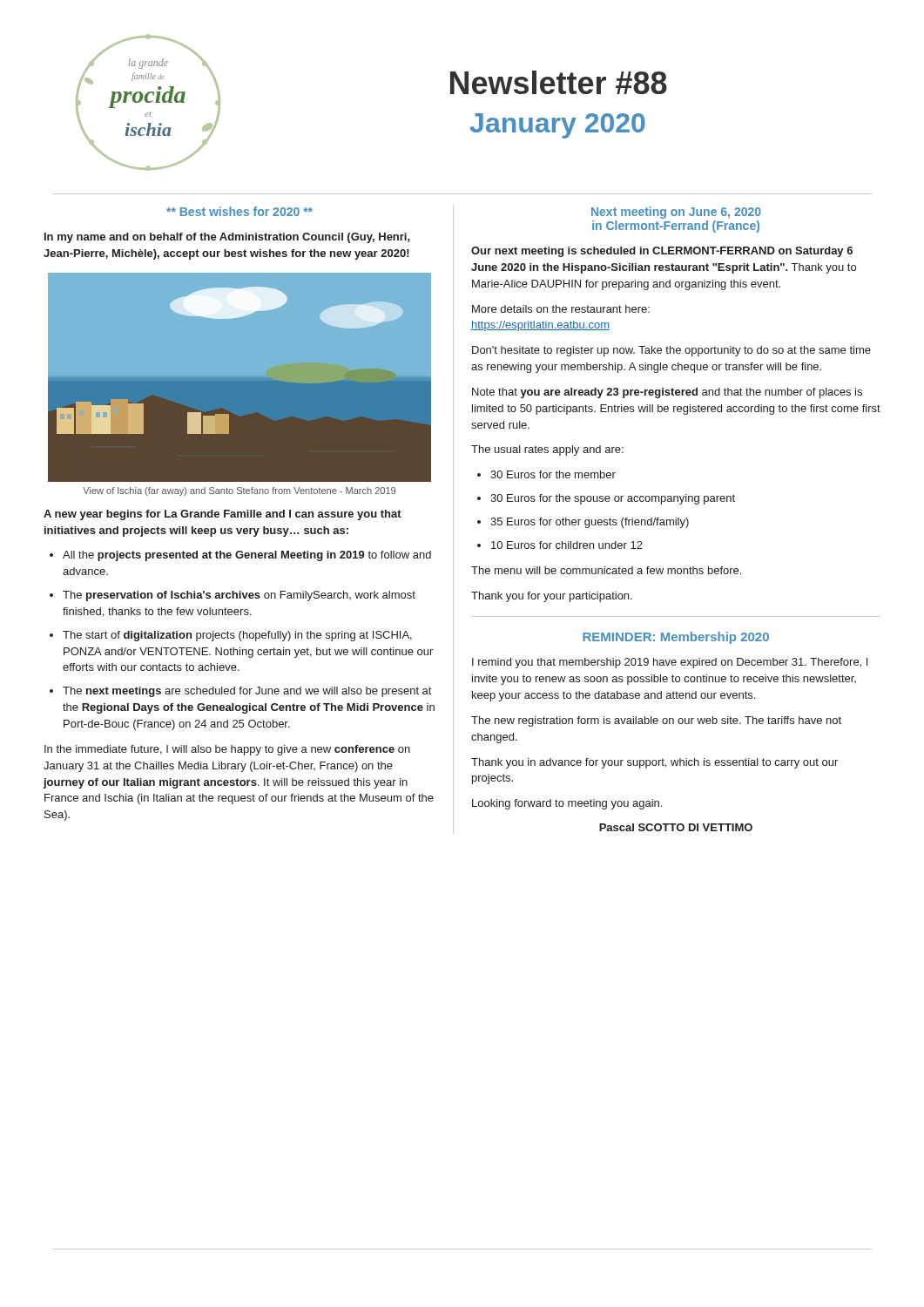Find the block on this page that starts "A new year begins for La"

[240, 522]
